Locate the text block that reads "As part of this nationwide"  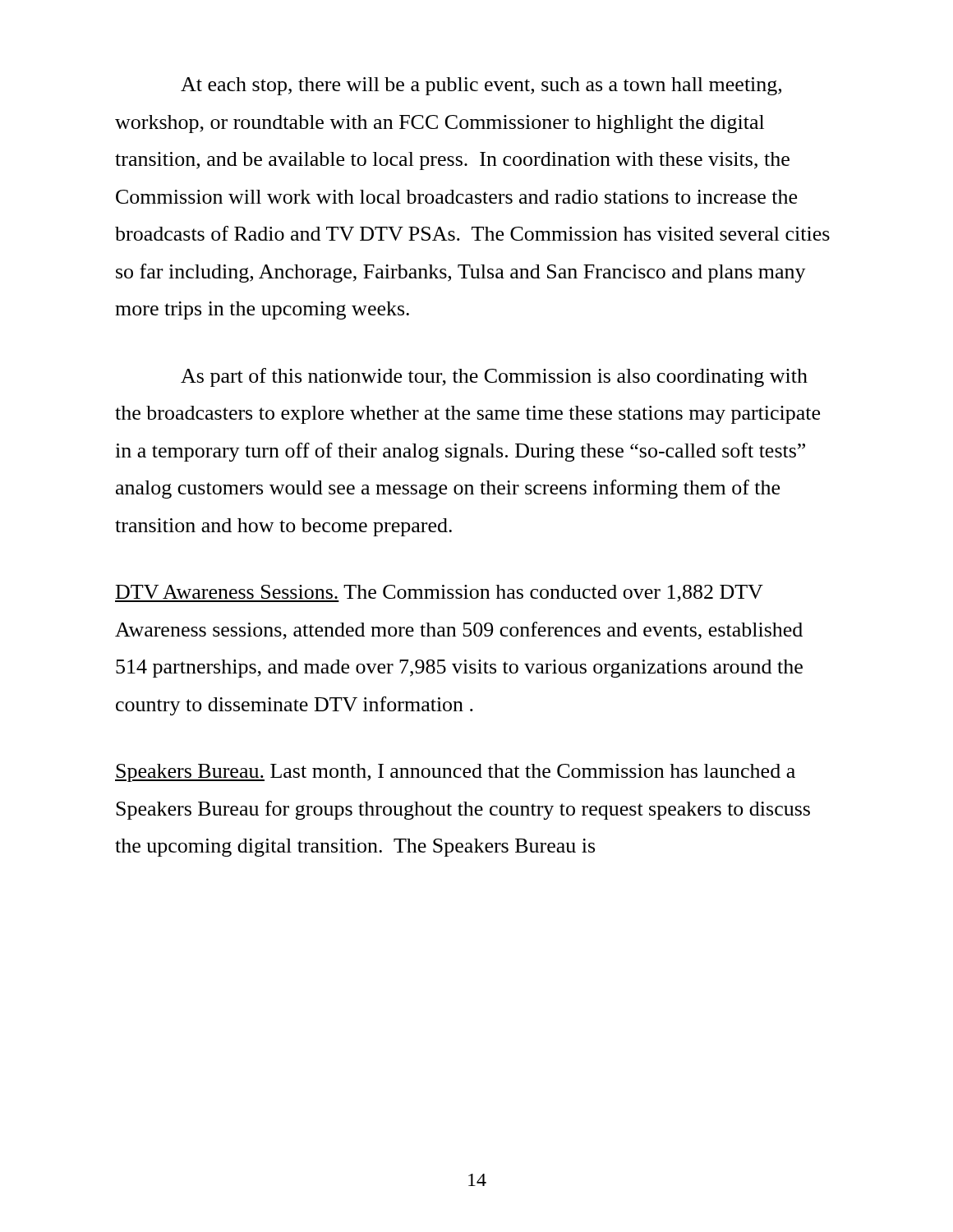[468, 450]
